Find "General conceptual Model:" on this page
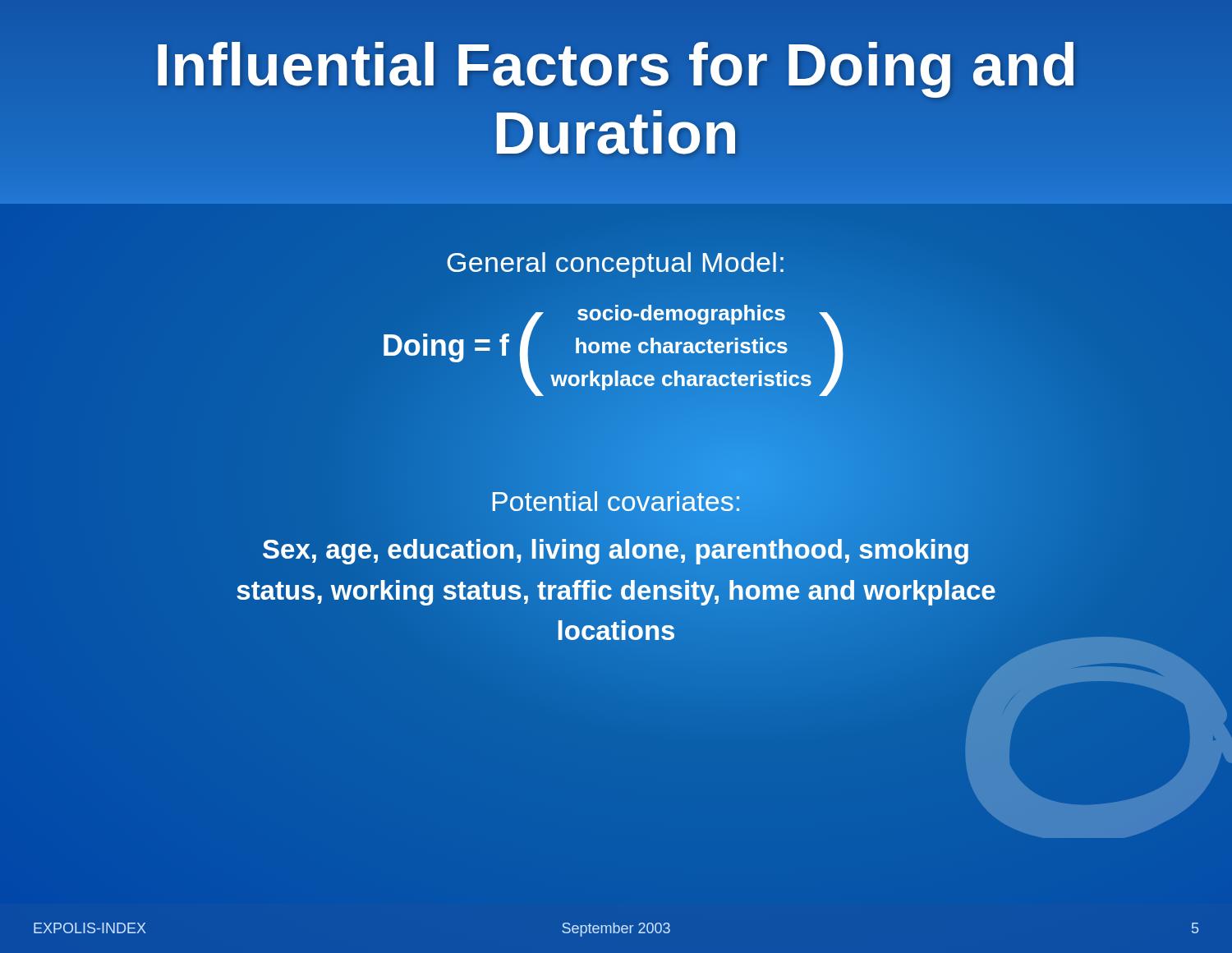Screen dimensions: 953x1232 coord(616,262)
